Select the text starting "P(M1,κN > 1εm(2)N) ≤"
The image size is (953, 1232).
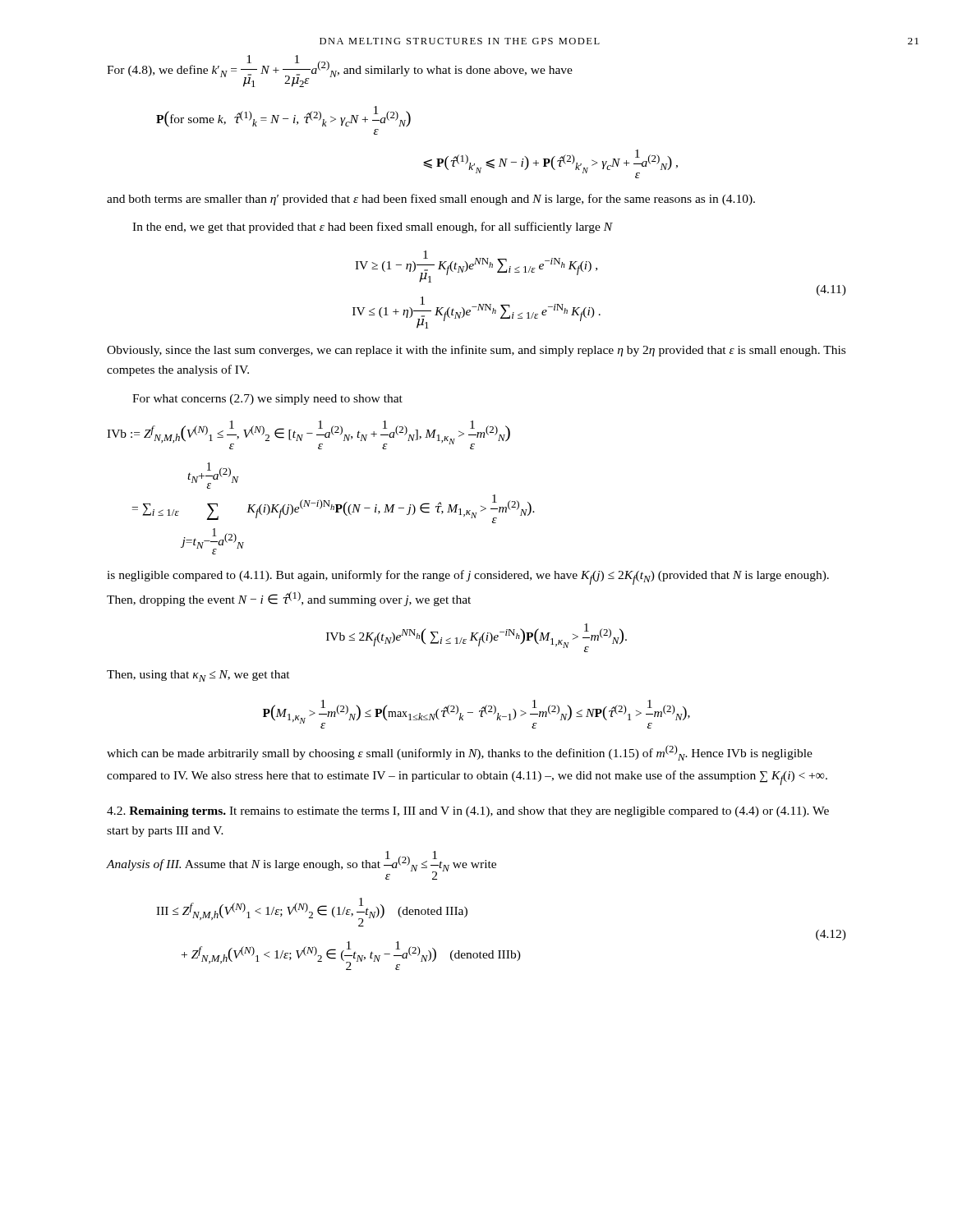476,714
